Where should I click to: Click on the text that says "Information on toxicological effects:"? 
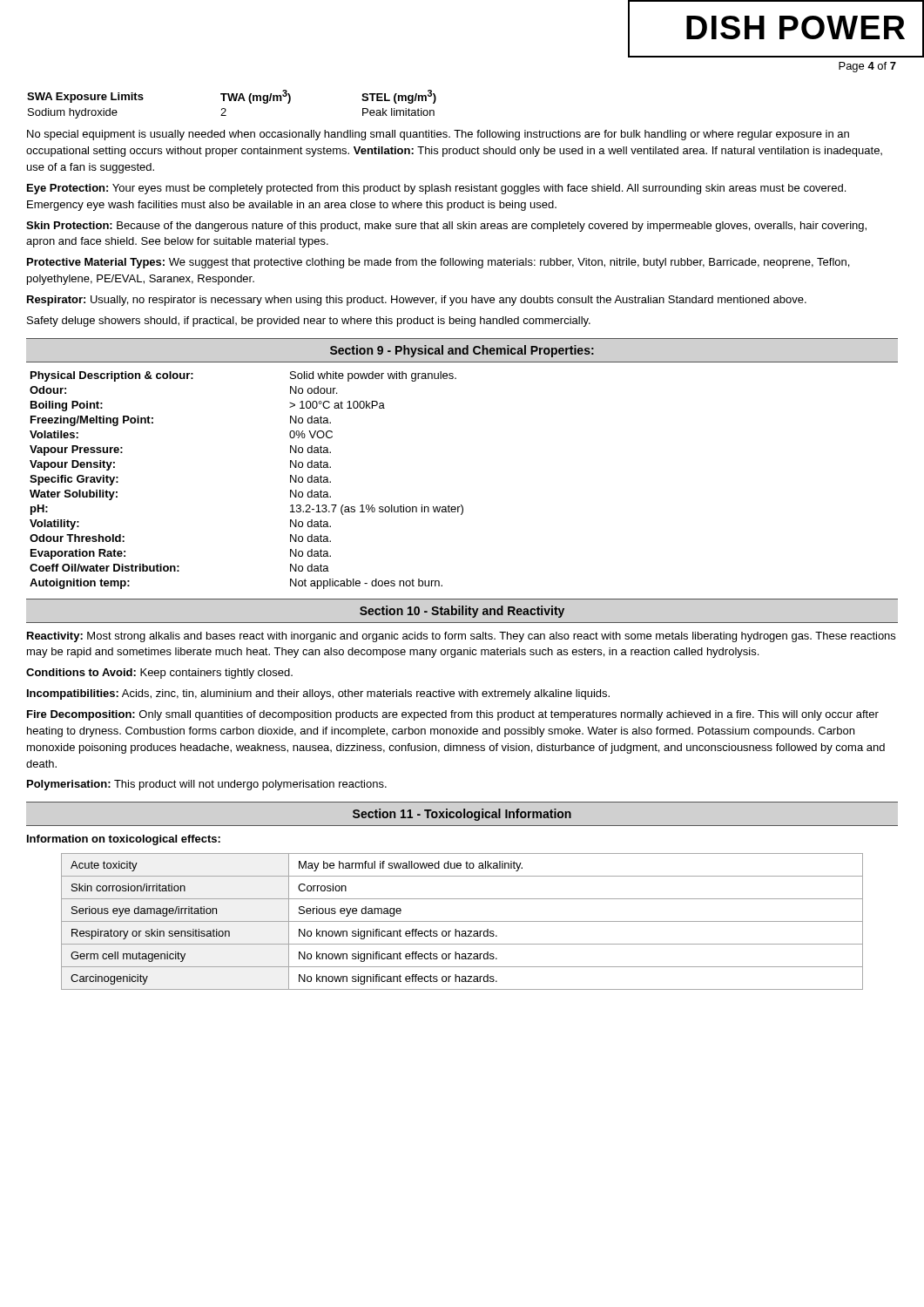coord(124,839)
